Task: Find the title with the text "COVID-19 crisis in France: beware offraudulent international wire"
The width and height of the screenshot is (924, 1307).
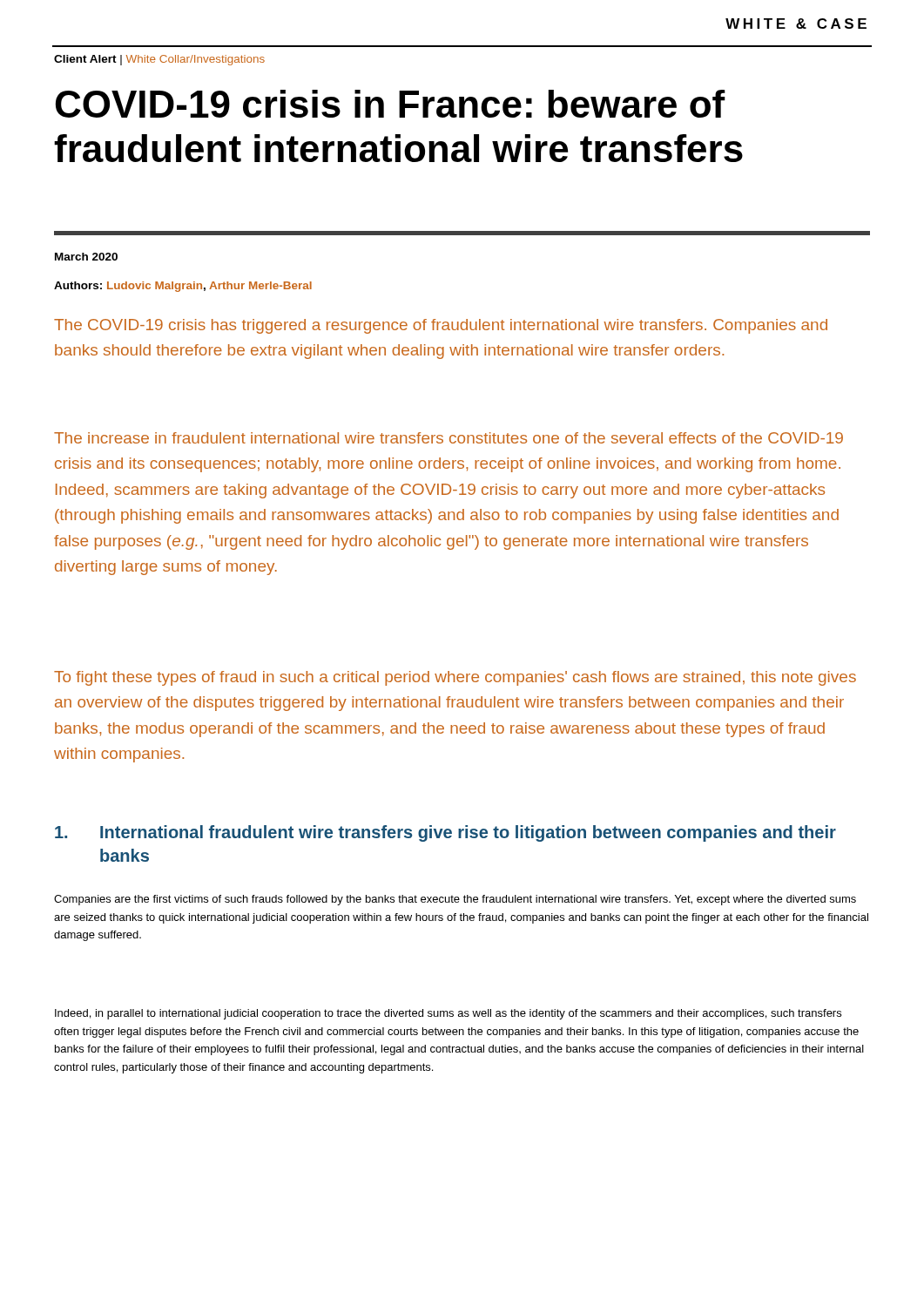Action: click(462, 127)
